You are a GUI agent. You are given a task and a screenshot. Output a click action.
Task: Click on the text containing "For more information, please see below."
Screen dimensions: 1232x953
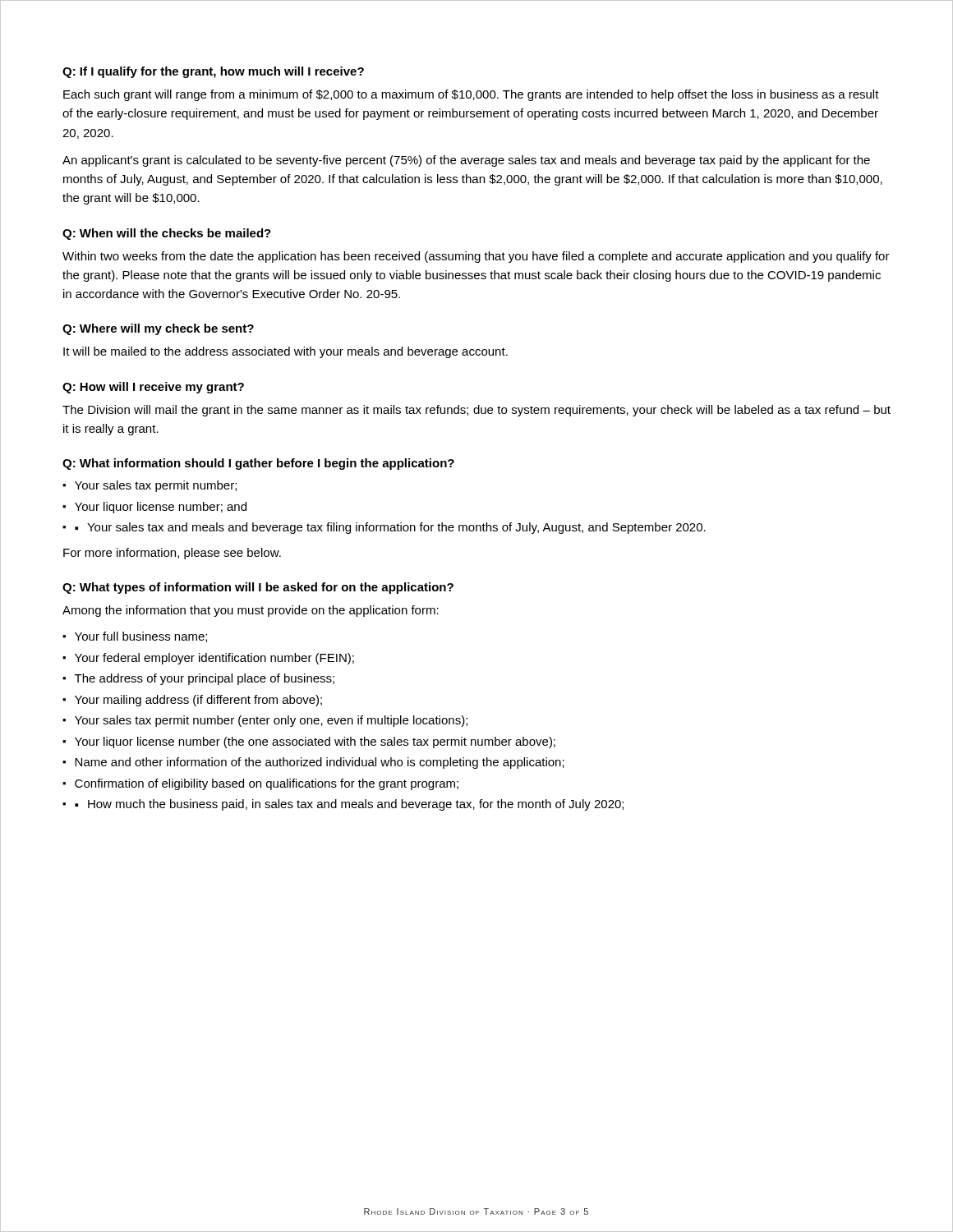pyautogui.click(x=172, y=552)
